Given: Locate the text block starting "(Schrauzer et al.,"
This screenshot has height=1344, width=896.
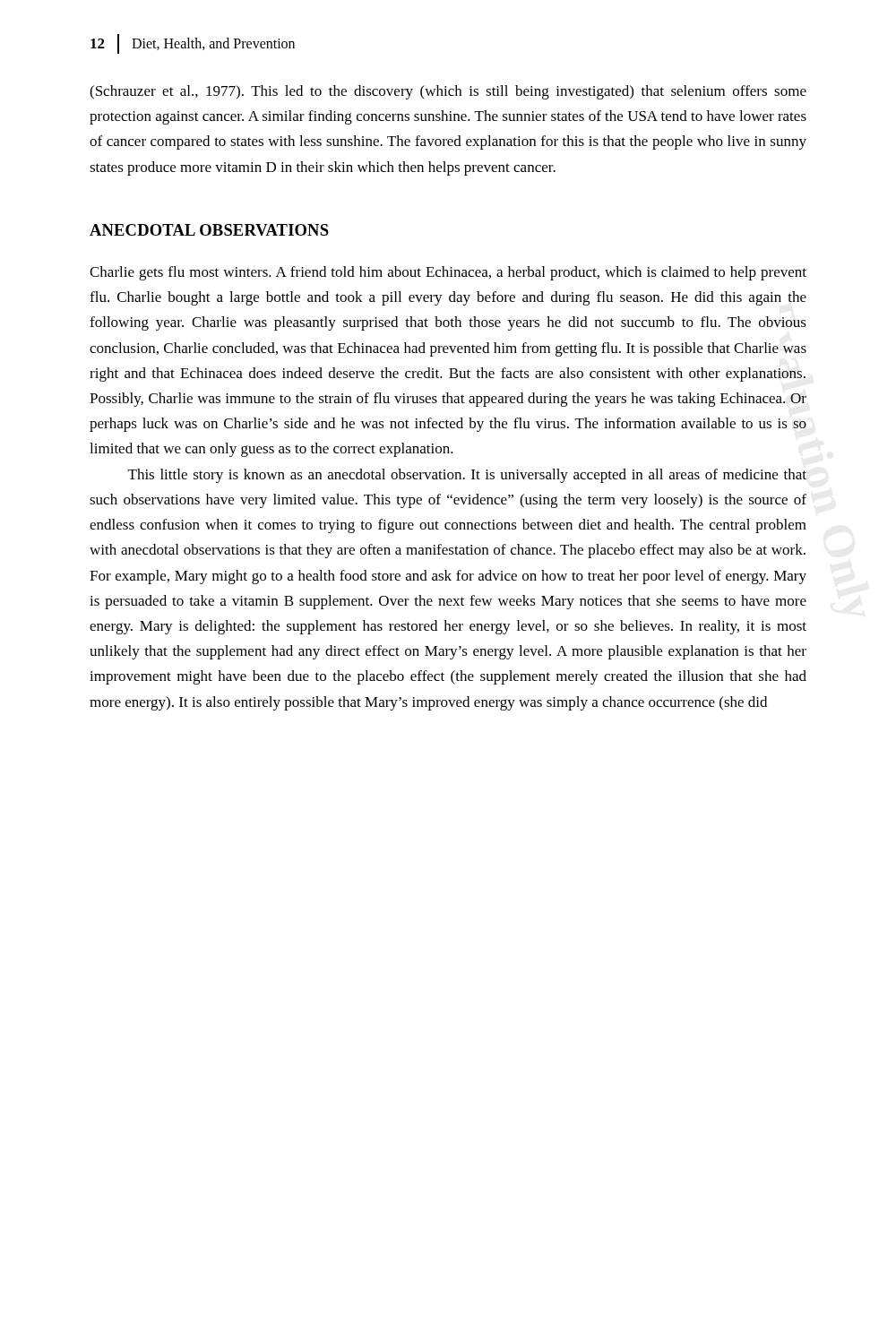Looking at the screenshot, I should click(x=448, y=129).
